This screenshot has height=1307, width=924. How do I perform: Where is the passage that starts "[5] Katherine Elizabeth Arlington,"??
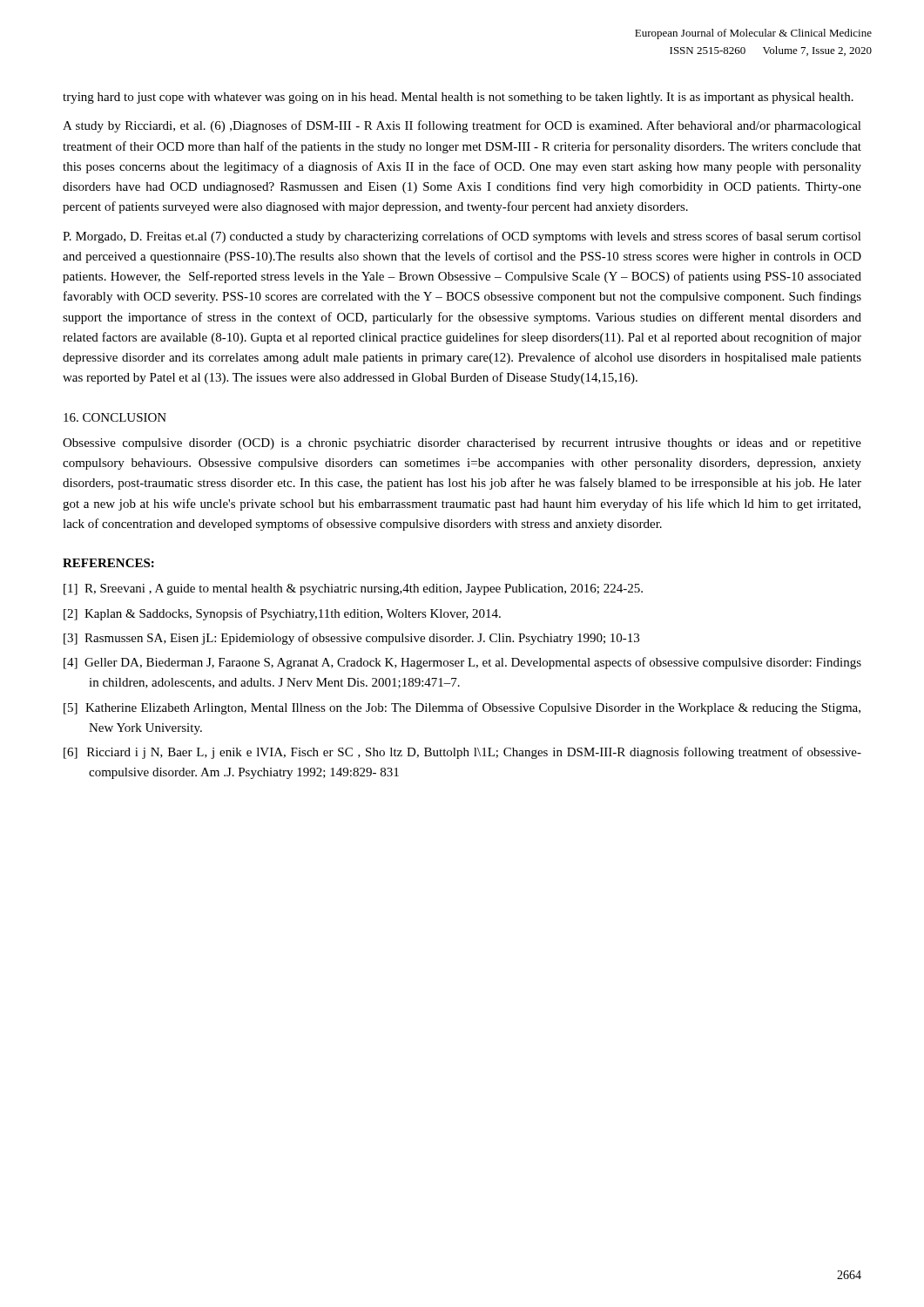click(462, 717)
